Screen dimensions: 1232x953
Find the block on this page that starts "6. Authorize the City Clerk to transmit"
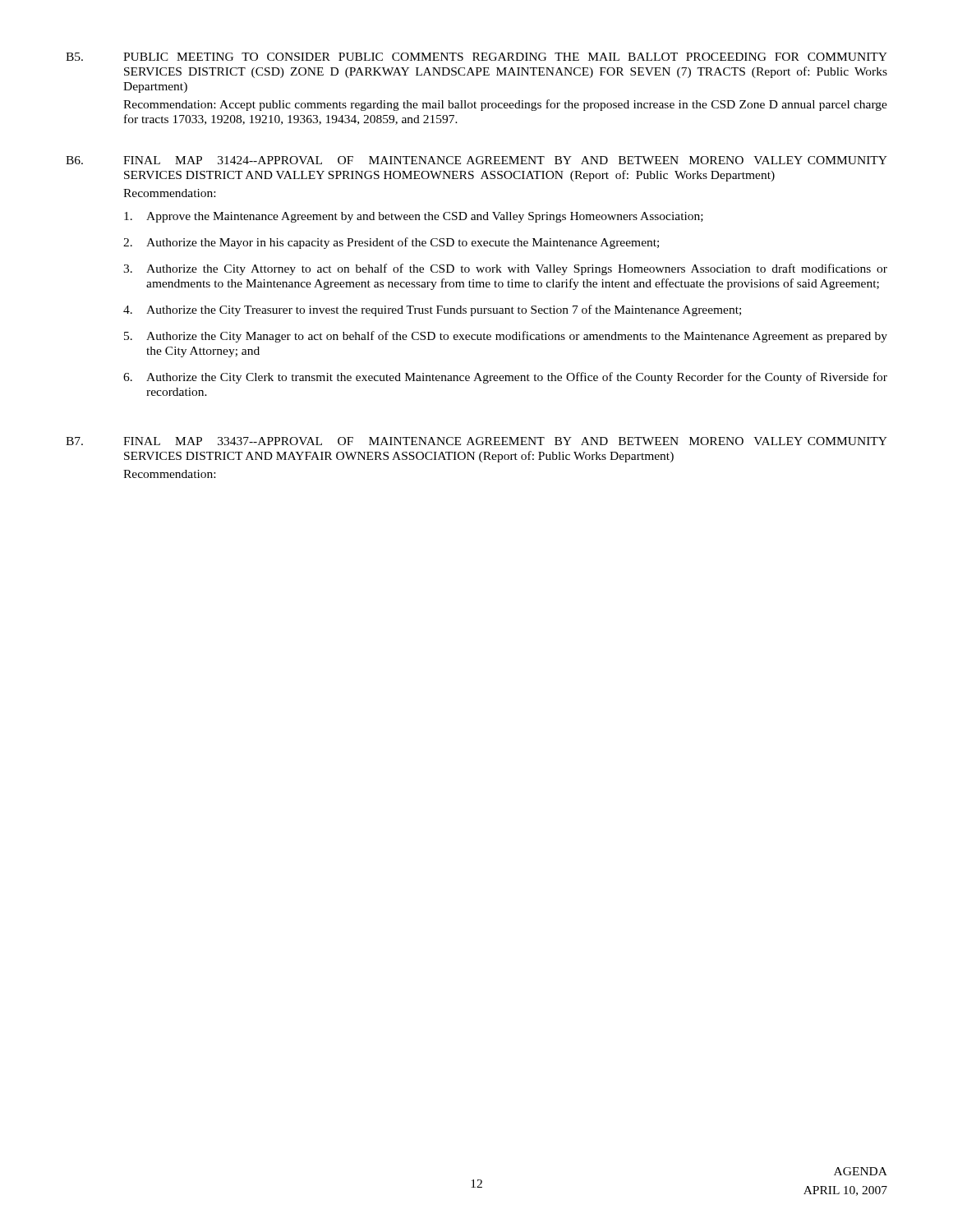pyautogui.click(x=505, y=384)
